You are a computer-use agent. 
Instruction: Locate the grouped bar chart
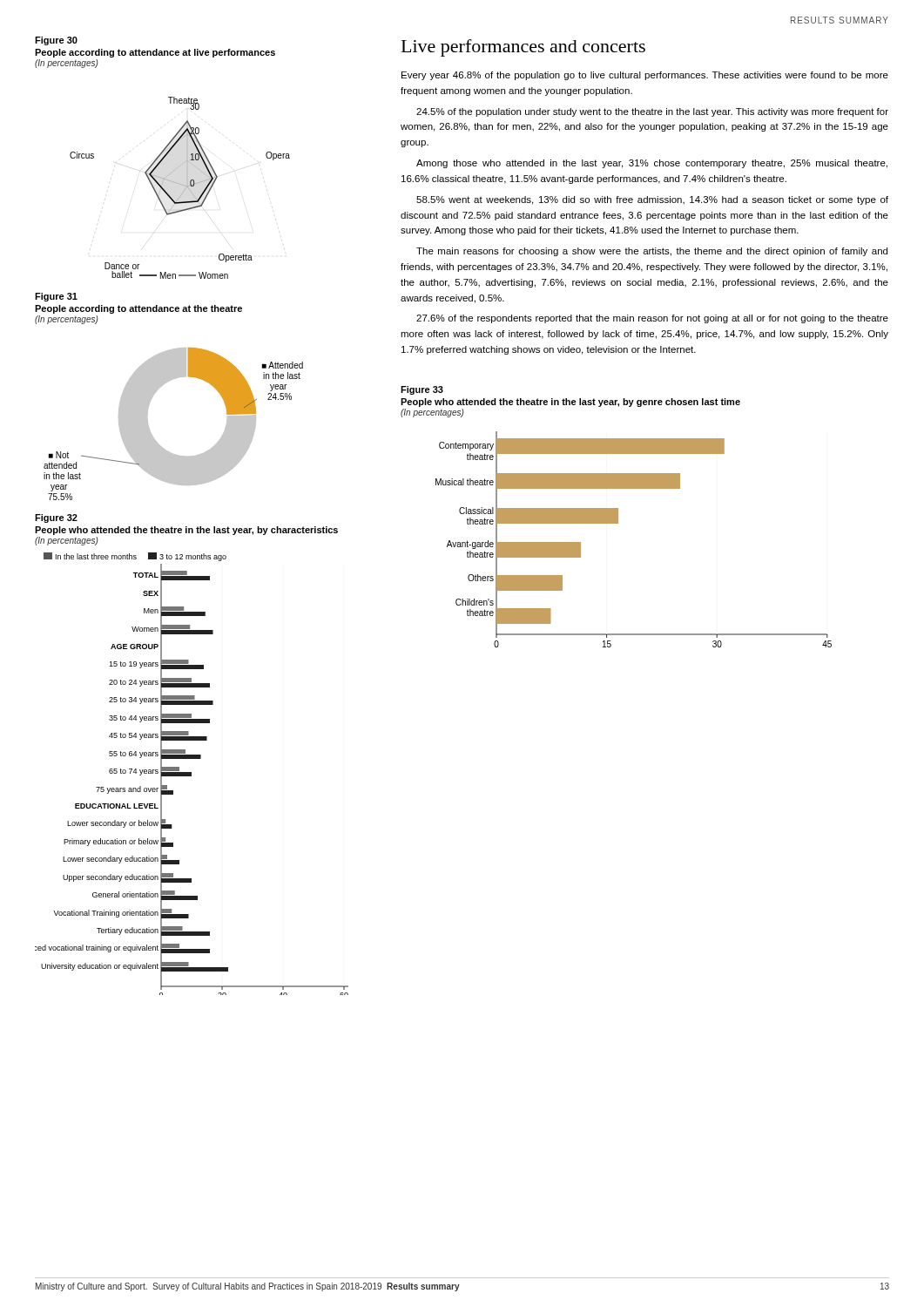click(x=196, y=769)
